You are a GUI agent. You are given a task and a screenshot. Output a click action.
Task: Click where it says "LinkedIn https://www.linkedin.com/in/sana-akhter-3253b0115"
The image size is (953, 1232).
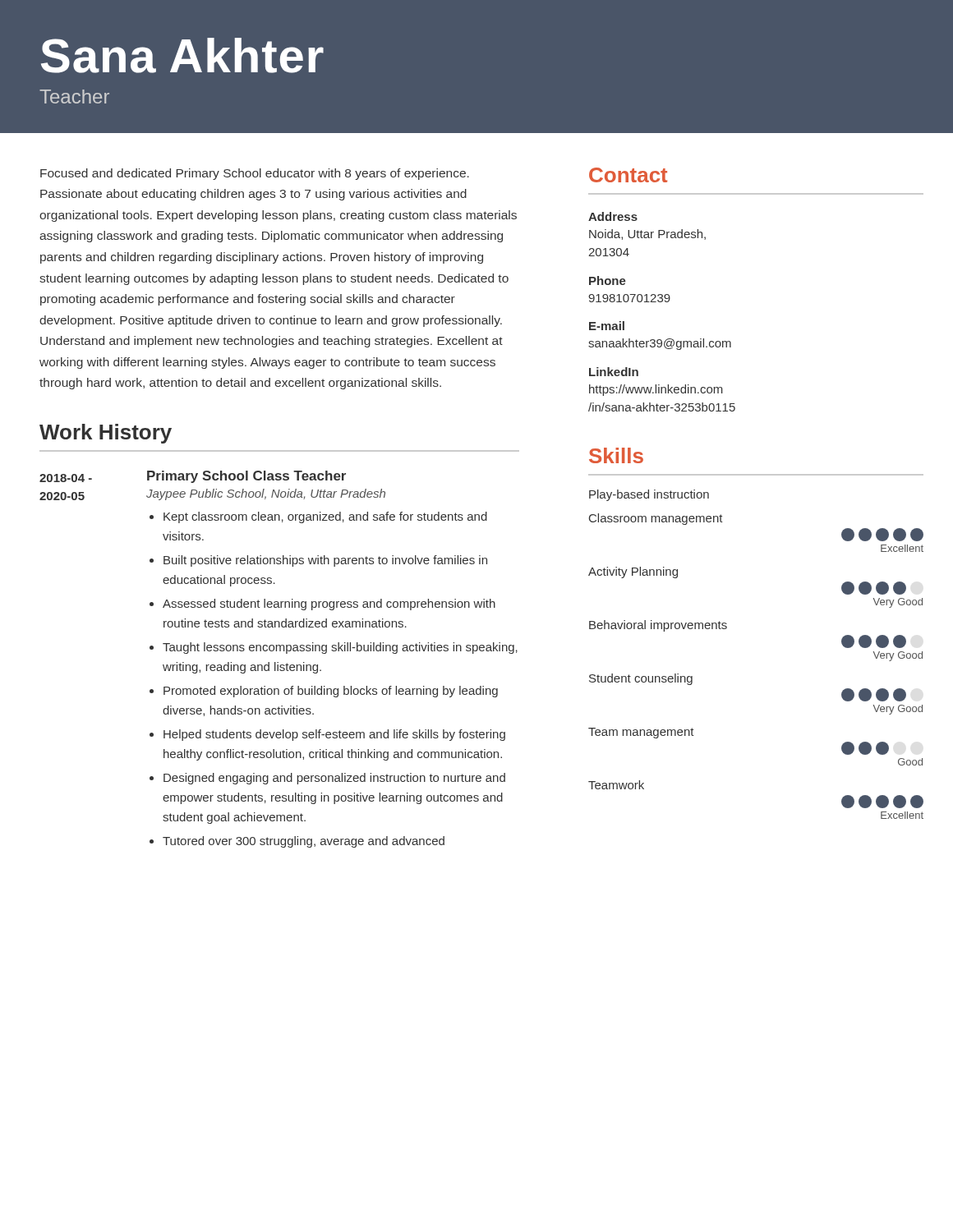[x=614, y=372]
